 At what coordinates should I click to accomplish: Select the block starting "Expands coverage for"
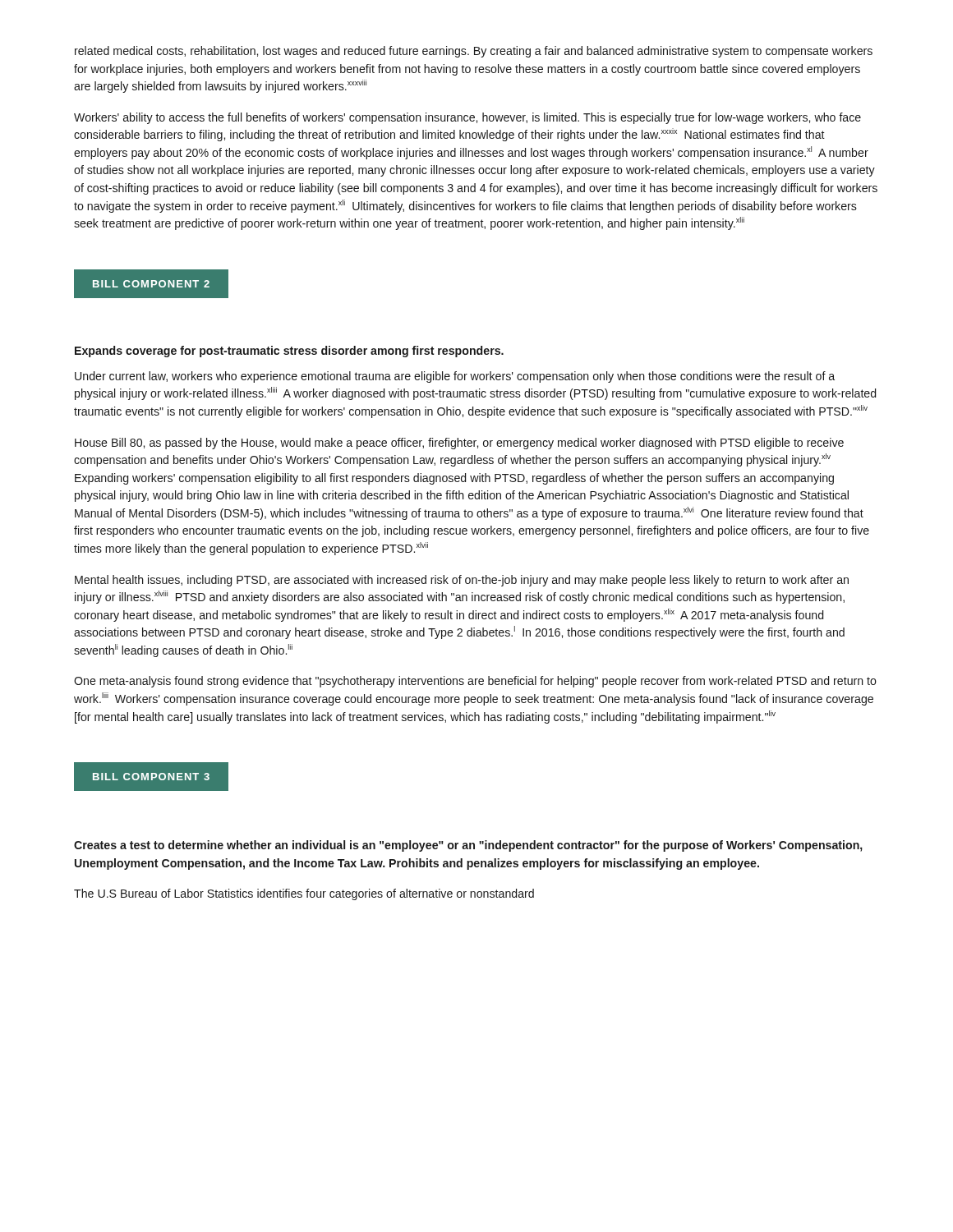pos(289,351)
